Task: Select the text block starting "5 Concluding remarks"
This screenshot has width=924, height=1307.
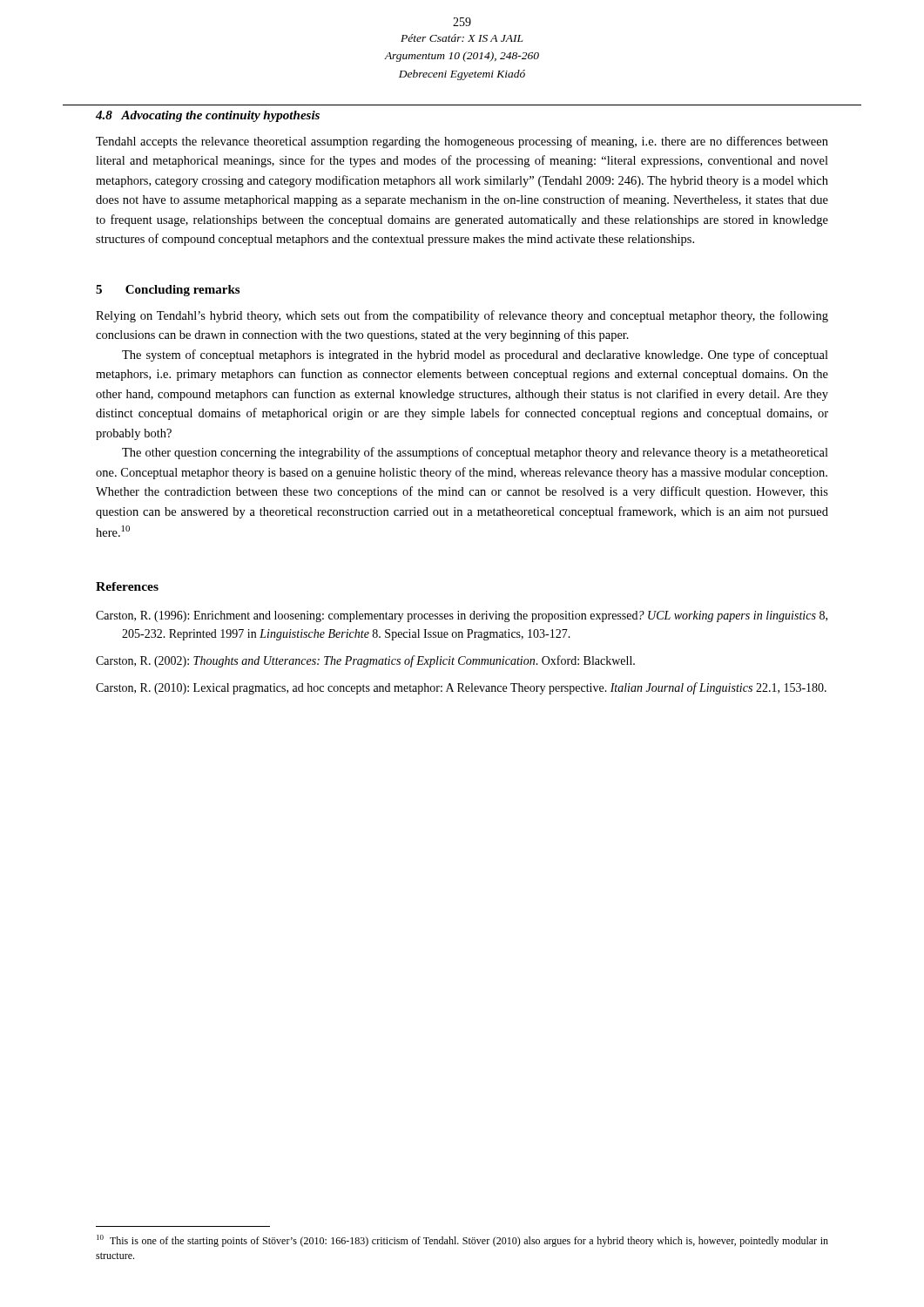Action: [168, 291]
